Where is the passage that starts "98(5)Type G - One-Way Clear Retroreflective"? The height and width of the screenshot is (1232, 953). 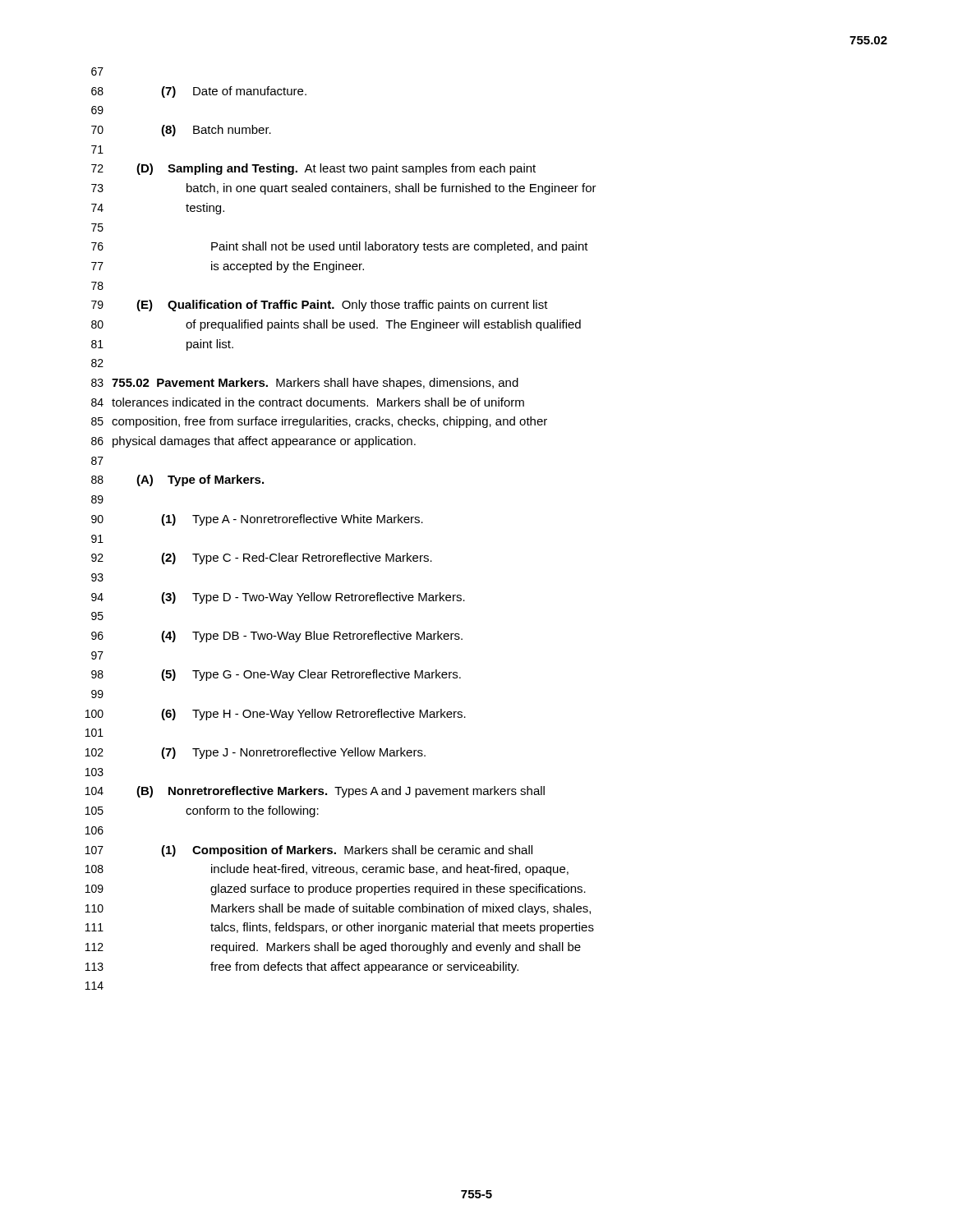point(276,675)
